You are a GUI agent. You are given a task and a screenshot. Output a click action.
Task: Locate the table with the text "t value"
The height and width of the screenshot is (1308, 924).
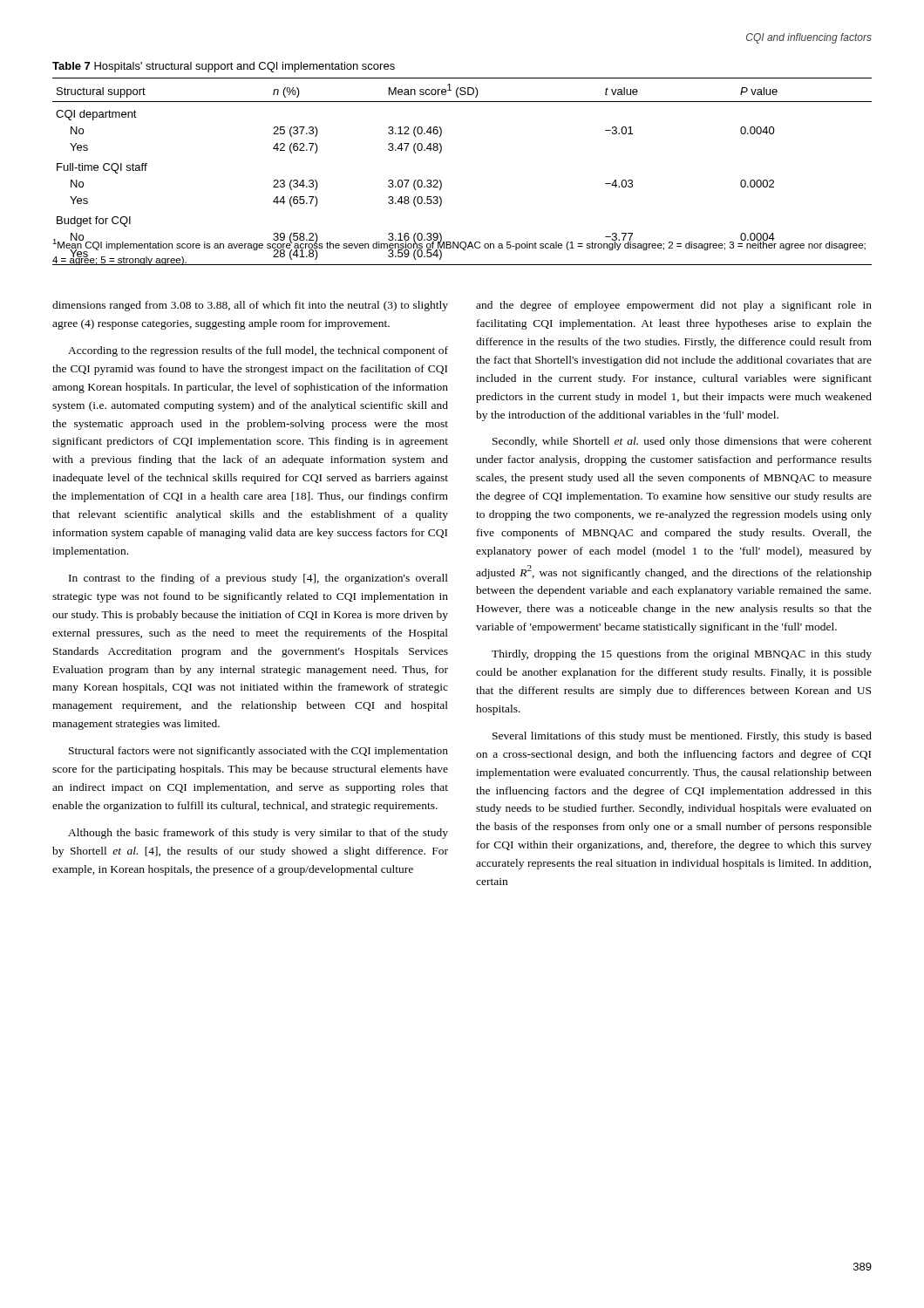(x=462, y=171)
